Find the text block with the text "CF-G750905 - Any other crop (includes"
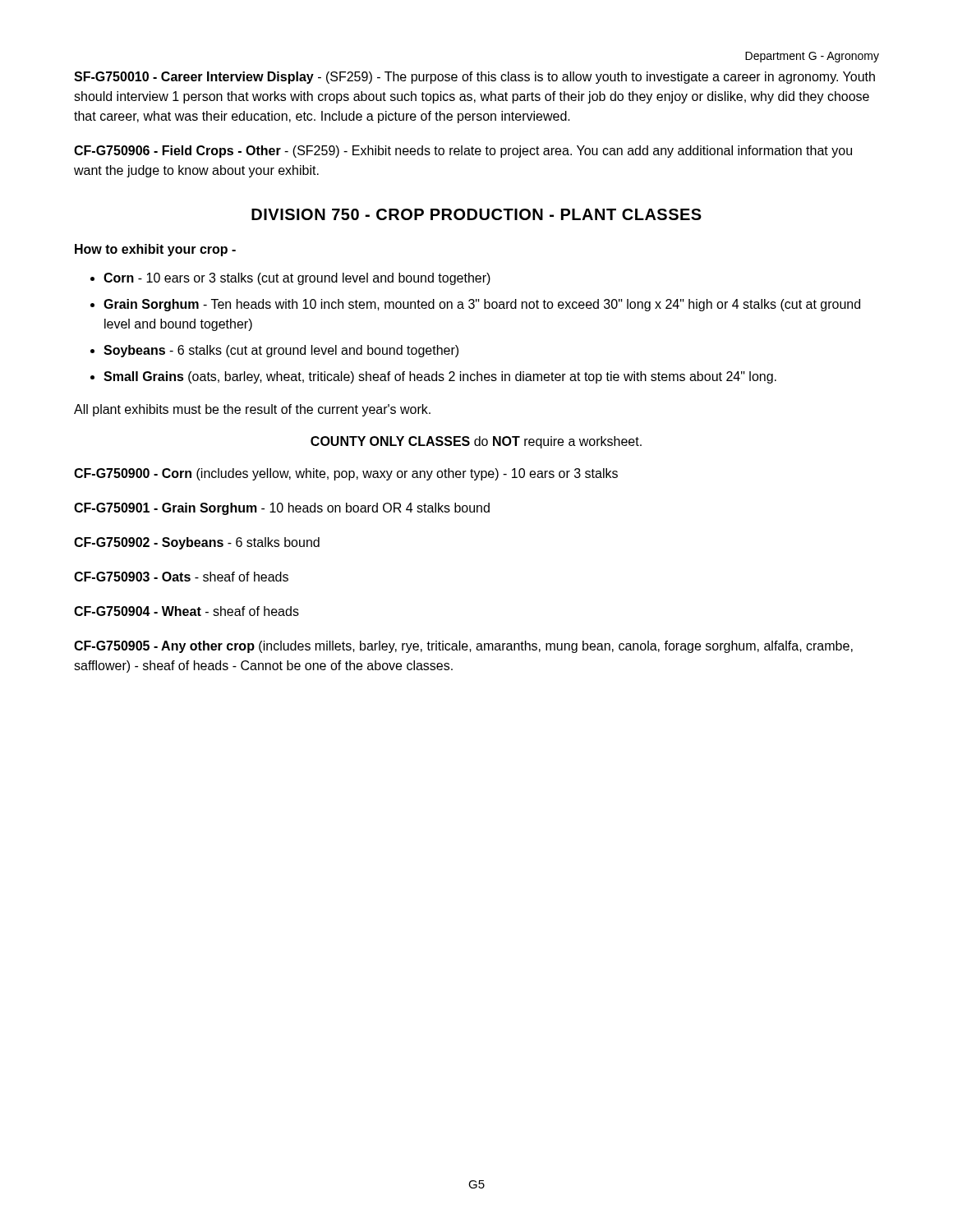The width and height of the screenshot is (953, 1232). 464,656
